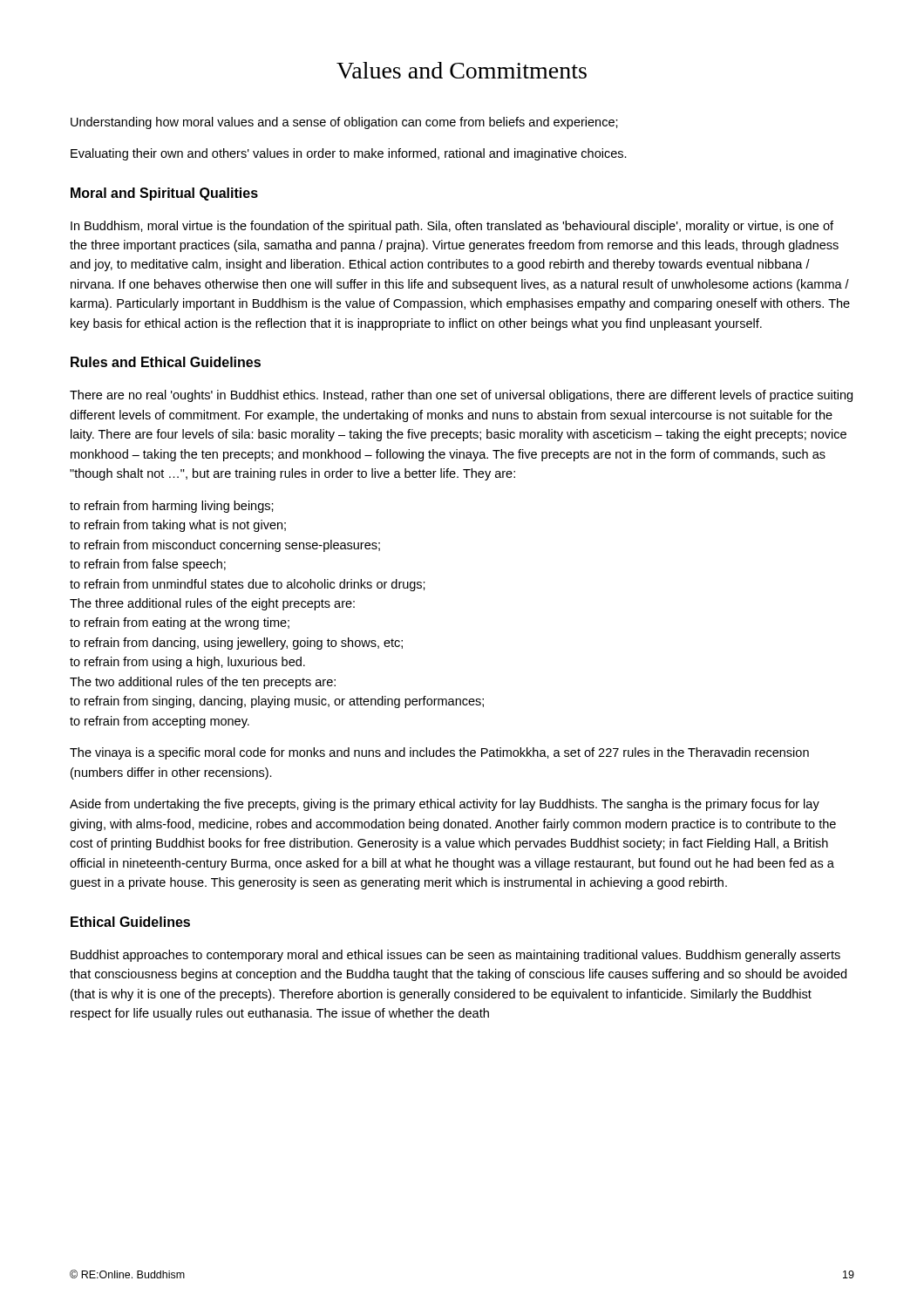Find the text starting "Buddhist approaches to contemporary moral and ethical"
The image size is (924, 1308).
click(459, 984)
